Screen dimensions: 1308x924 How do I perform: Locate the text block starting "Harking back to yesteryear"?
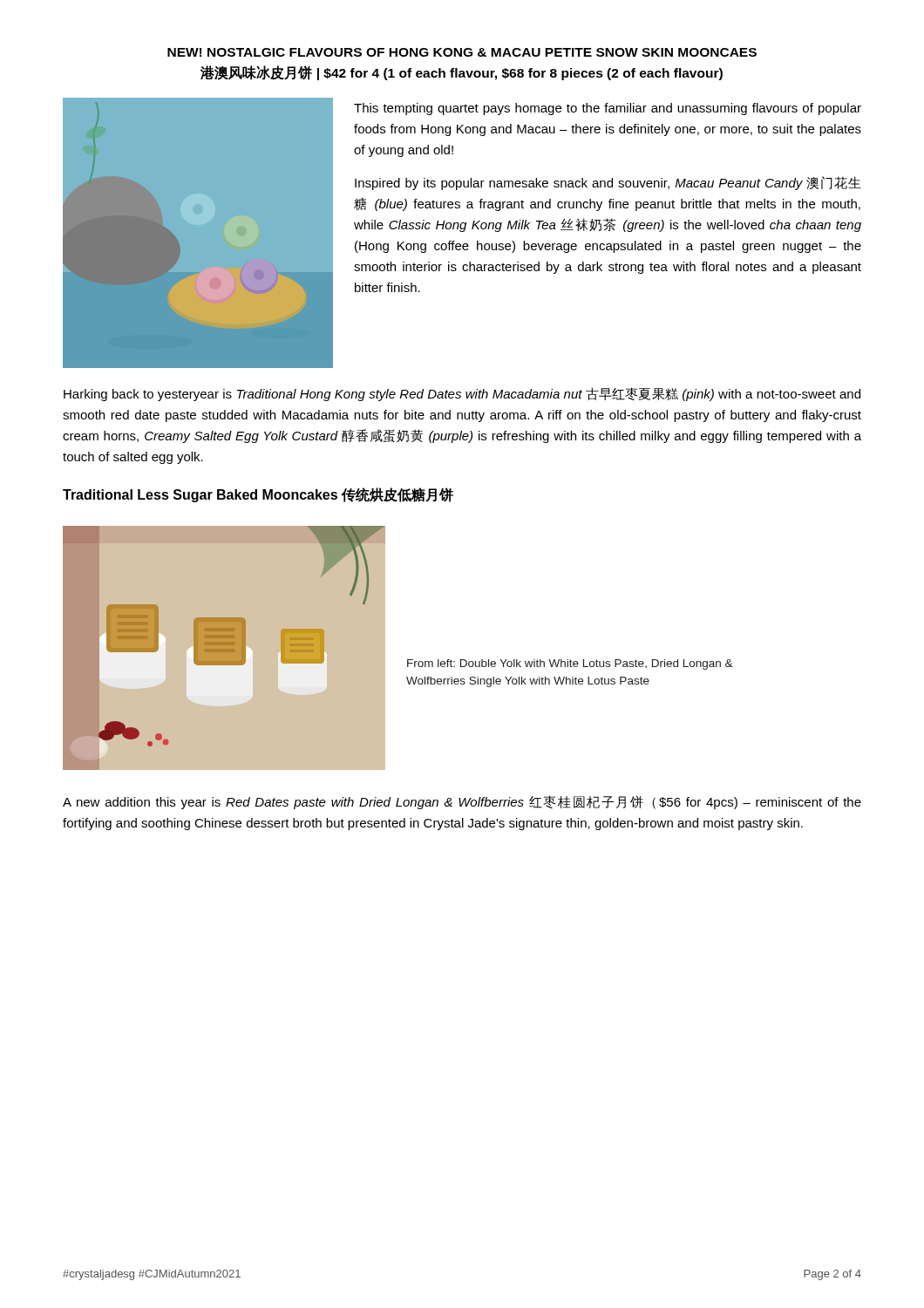(462, 425)
